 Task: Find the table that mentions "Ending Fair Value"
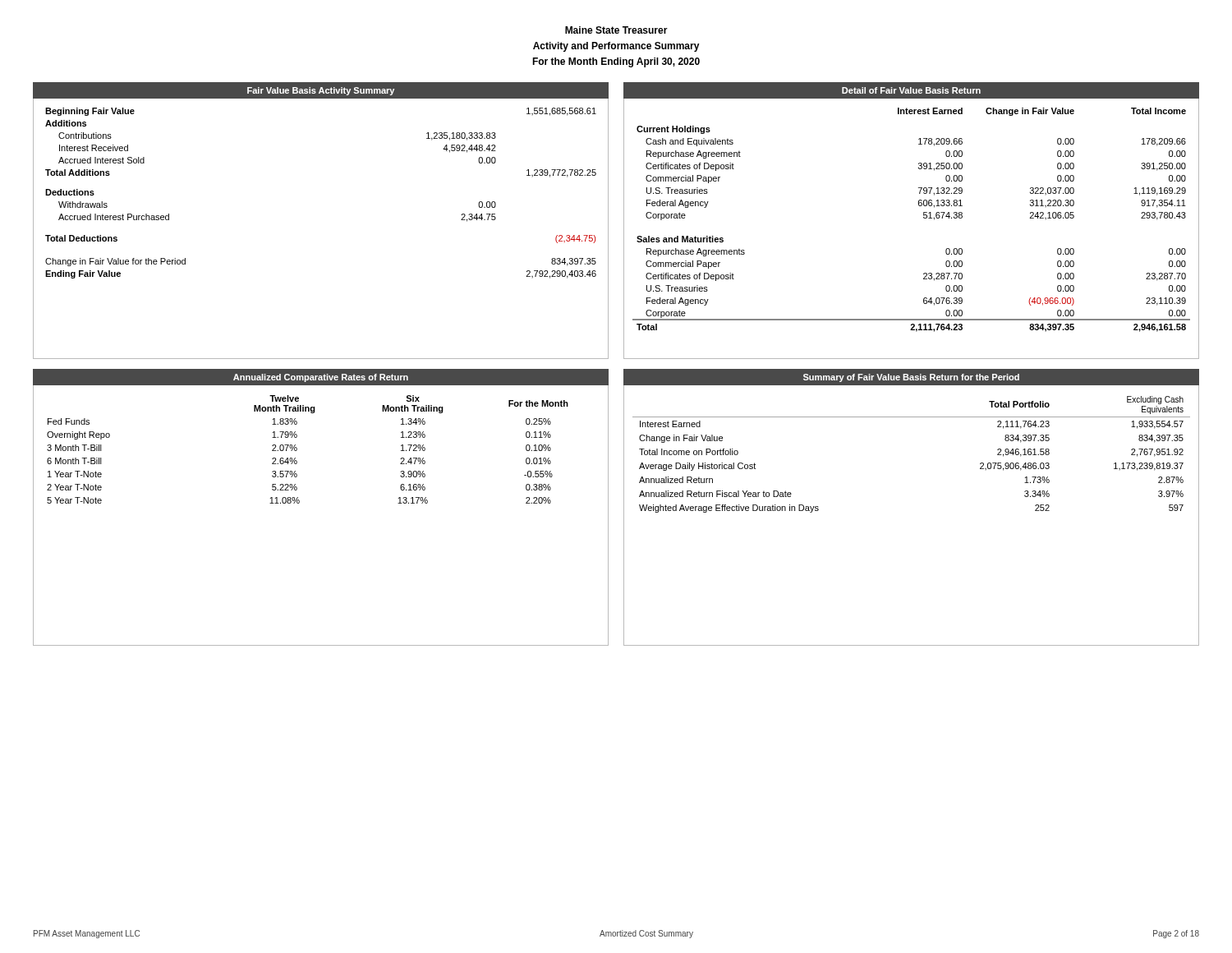point(321,228)
